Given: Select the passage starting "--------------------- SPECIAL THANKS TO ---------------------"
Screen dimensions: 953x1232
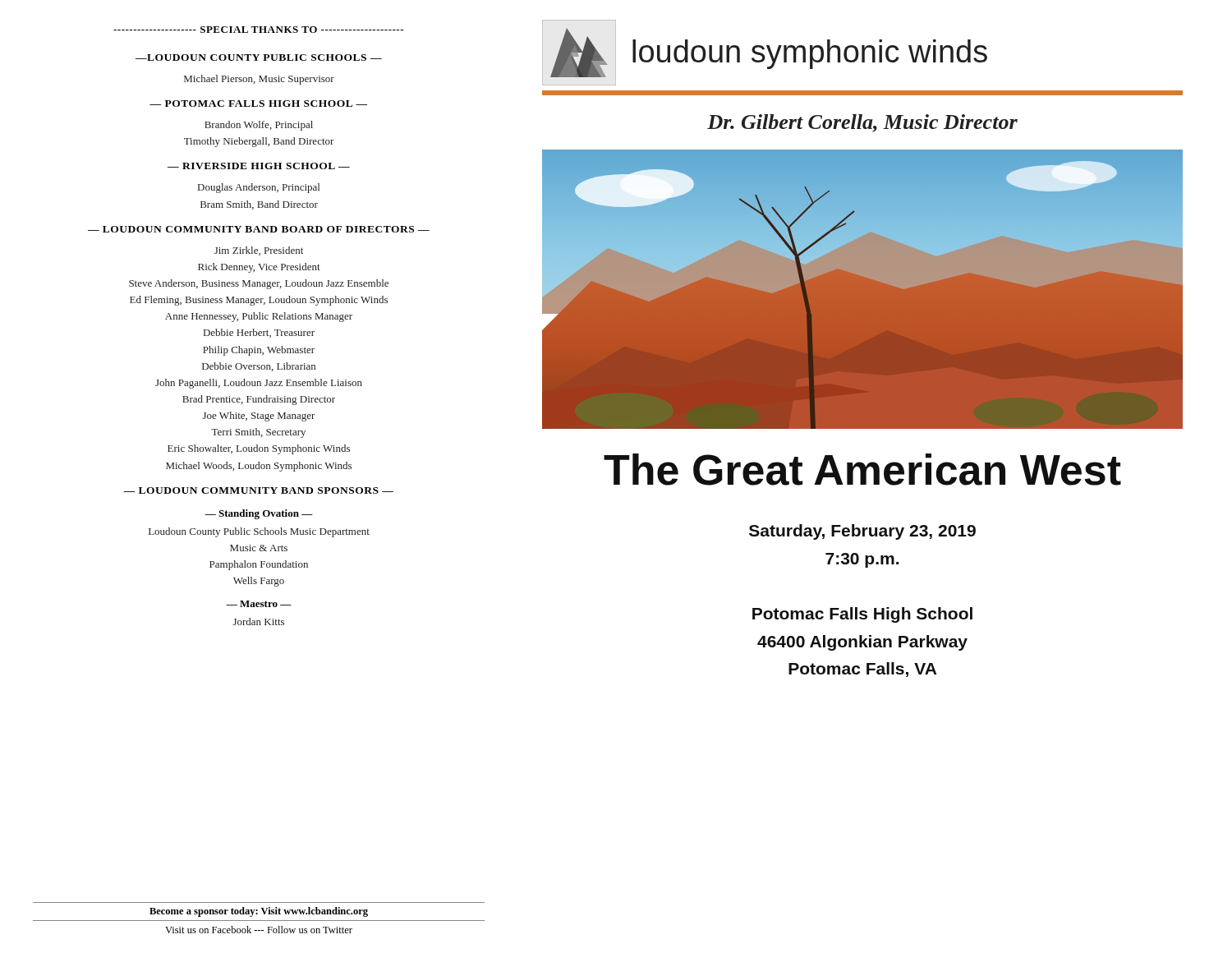Looking at the screenshot, I should point(259,30).
